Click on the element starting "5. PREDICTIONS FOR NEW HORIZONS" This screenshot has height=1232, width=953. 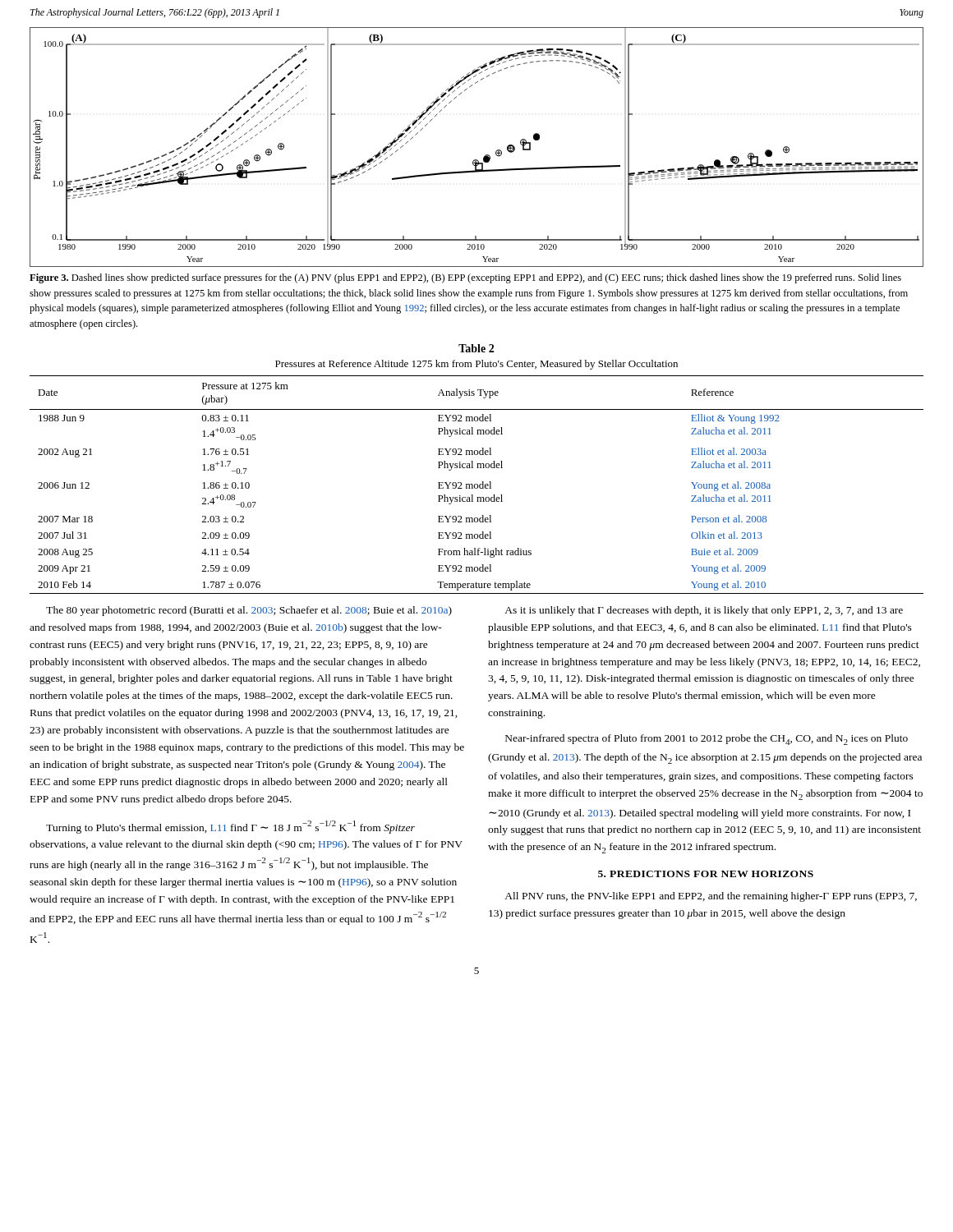point(706,874)
